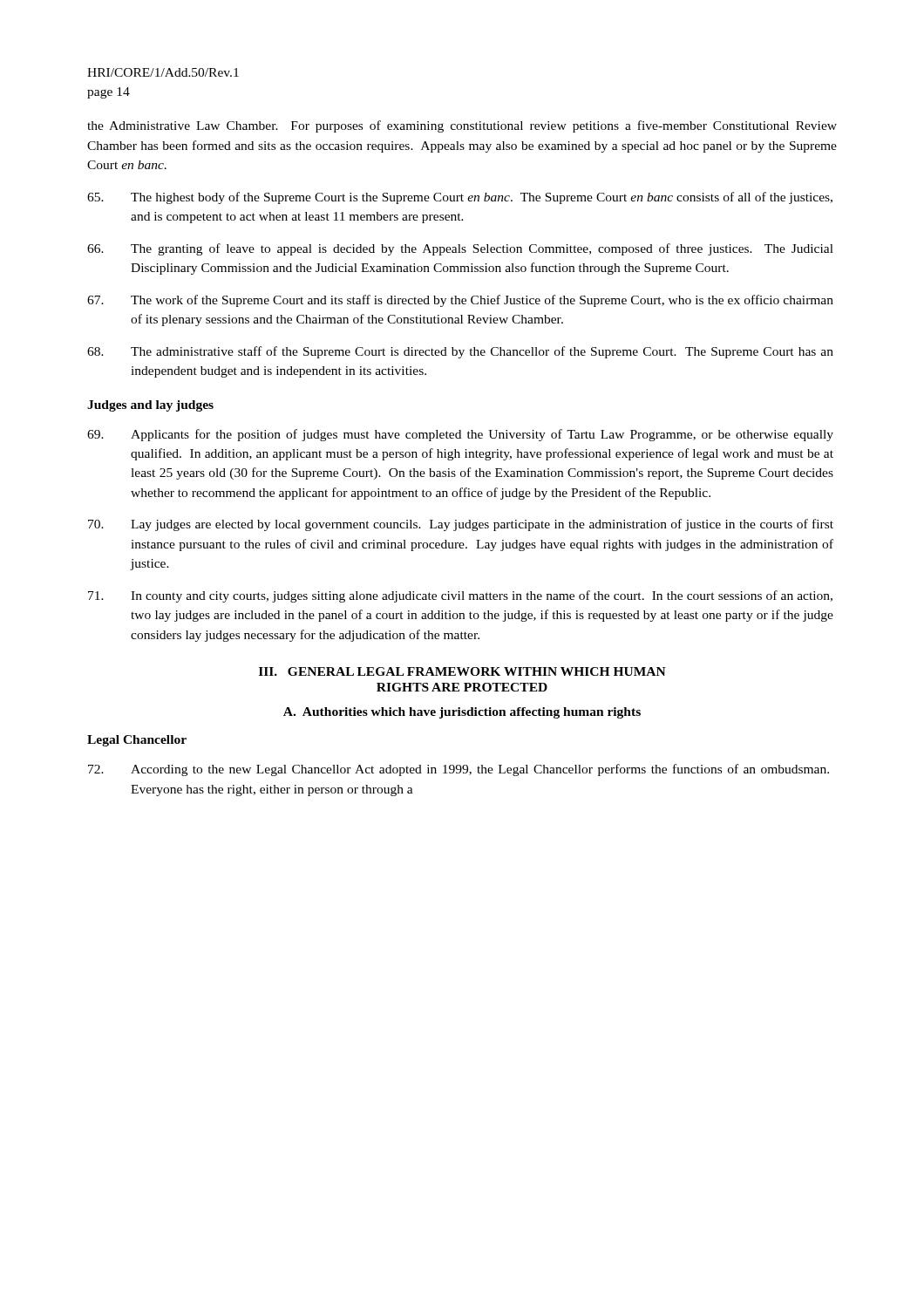
Task: Click on the text block containing "the Administrative Law Chamber. For"
Action: (x=462, y=145)
